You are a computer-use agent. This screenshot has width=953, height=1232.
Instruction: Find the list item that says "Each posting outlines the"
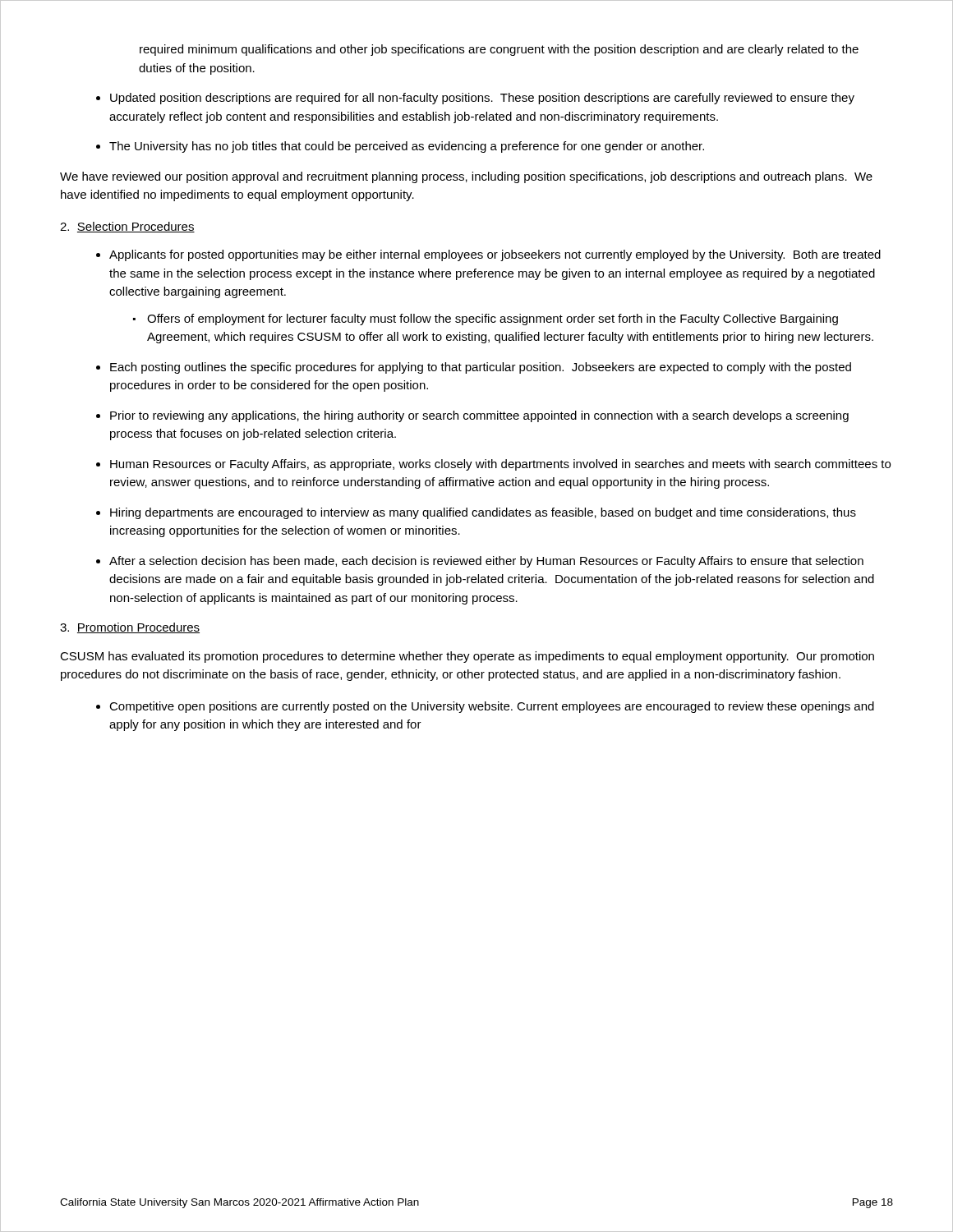point(481,376)
